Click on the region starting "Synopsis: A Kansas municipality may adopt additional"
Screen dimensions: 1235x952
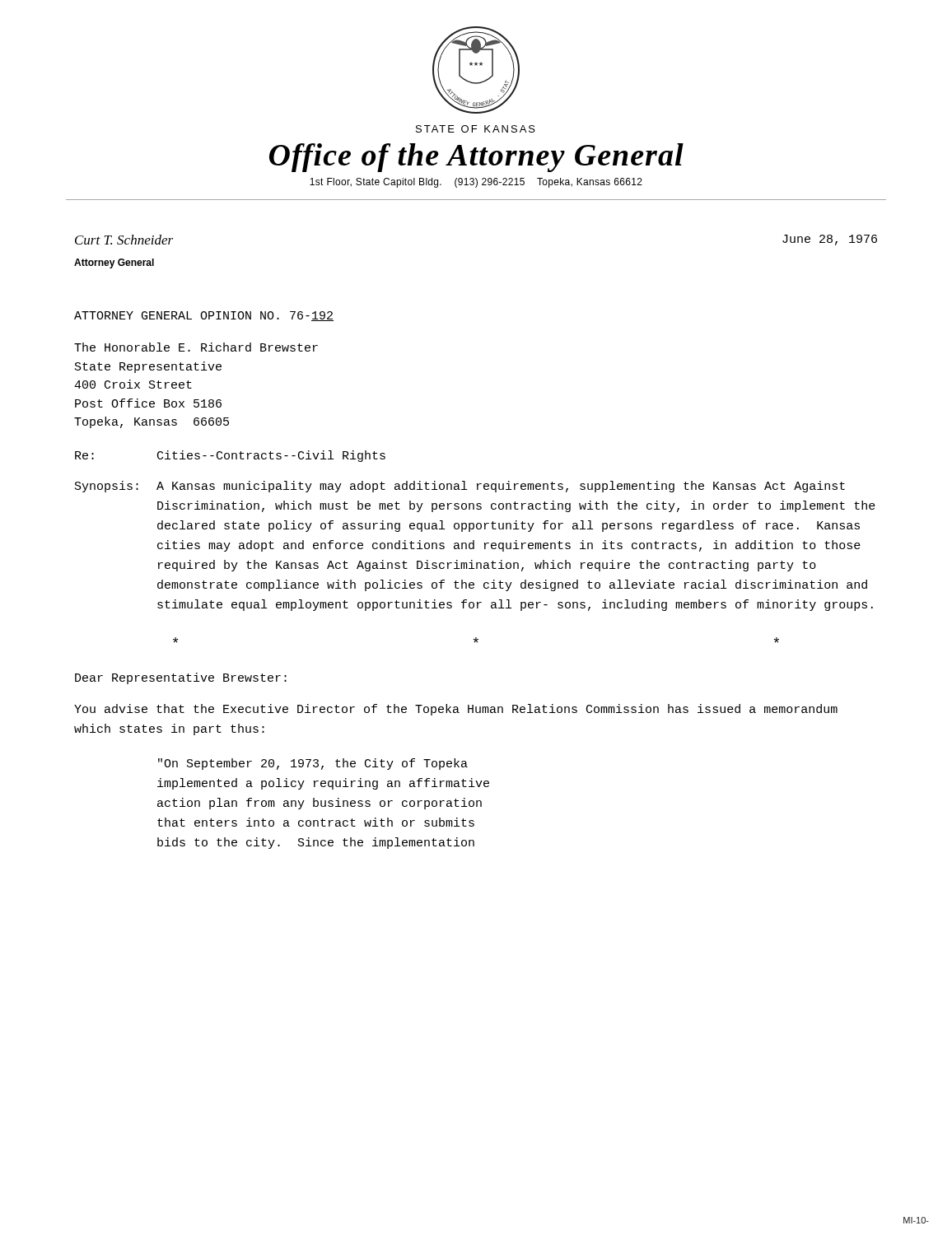pyautogui.click(x=476, y=547)
